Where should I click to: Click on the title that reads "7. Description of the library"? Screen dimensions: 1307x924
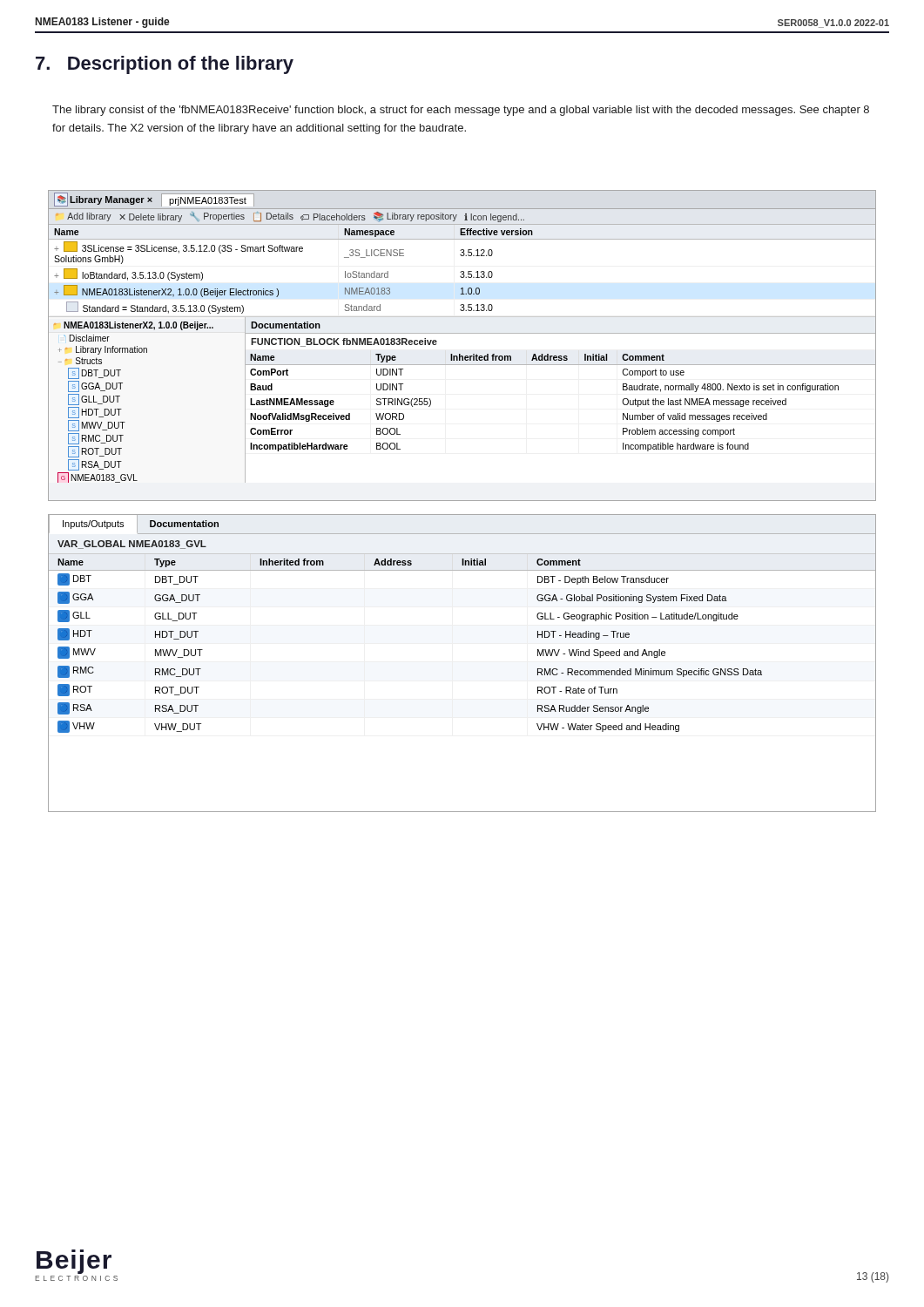164,63
